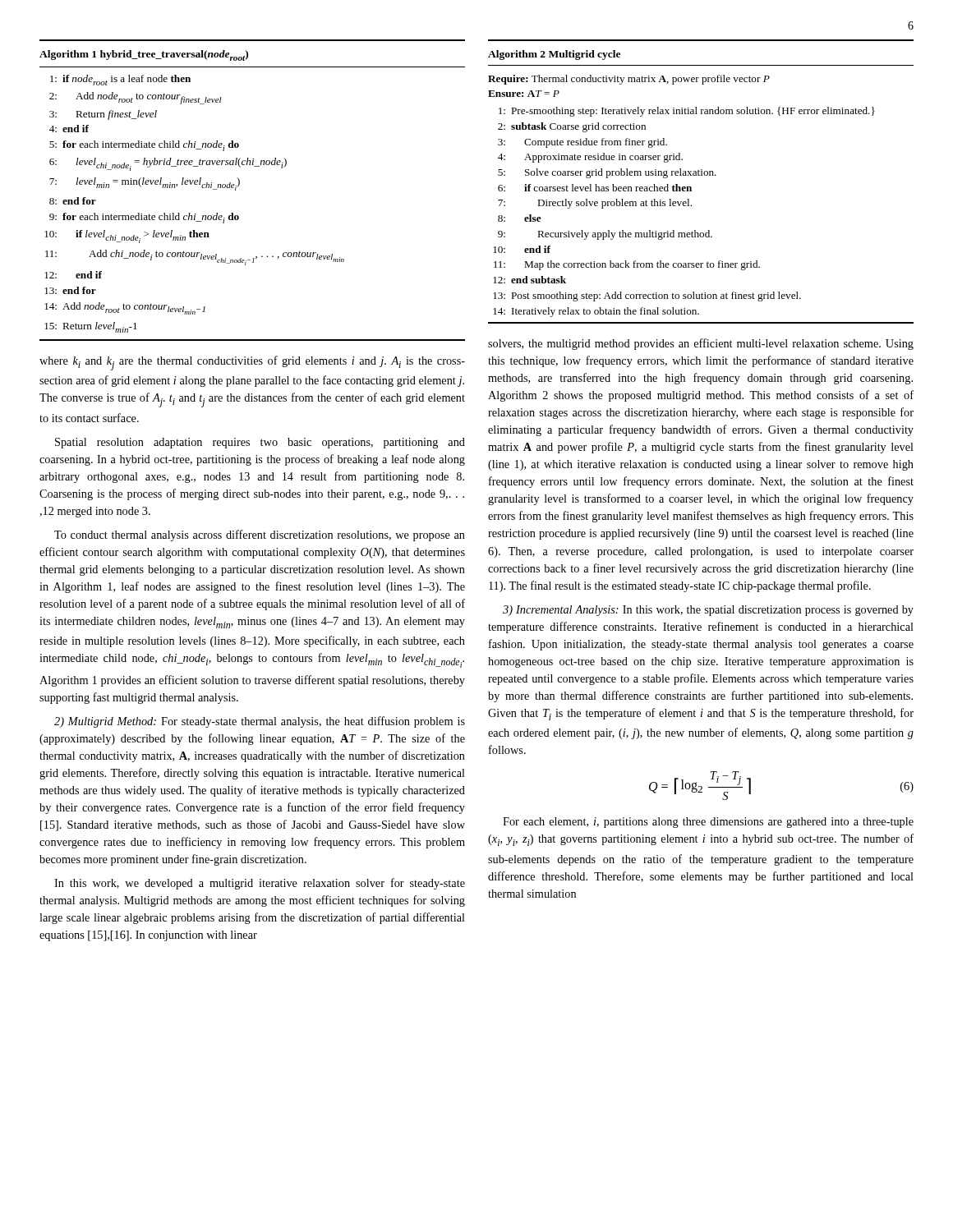Find the formula that reads "Q = ⌈ log2 Ti"
Image resolution: width=953 pixels, height=1232 pixels.
692,786
